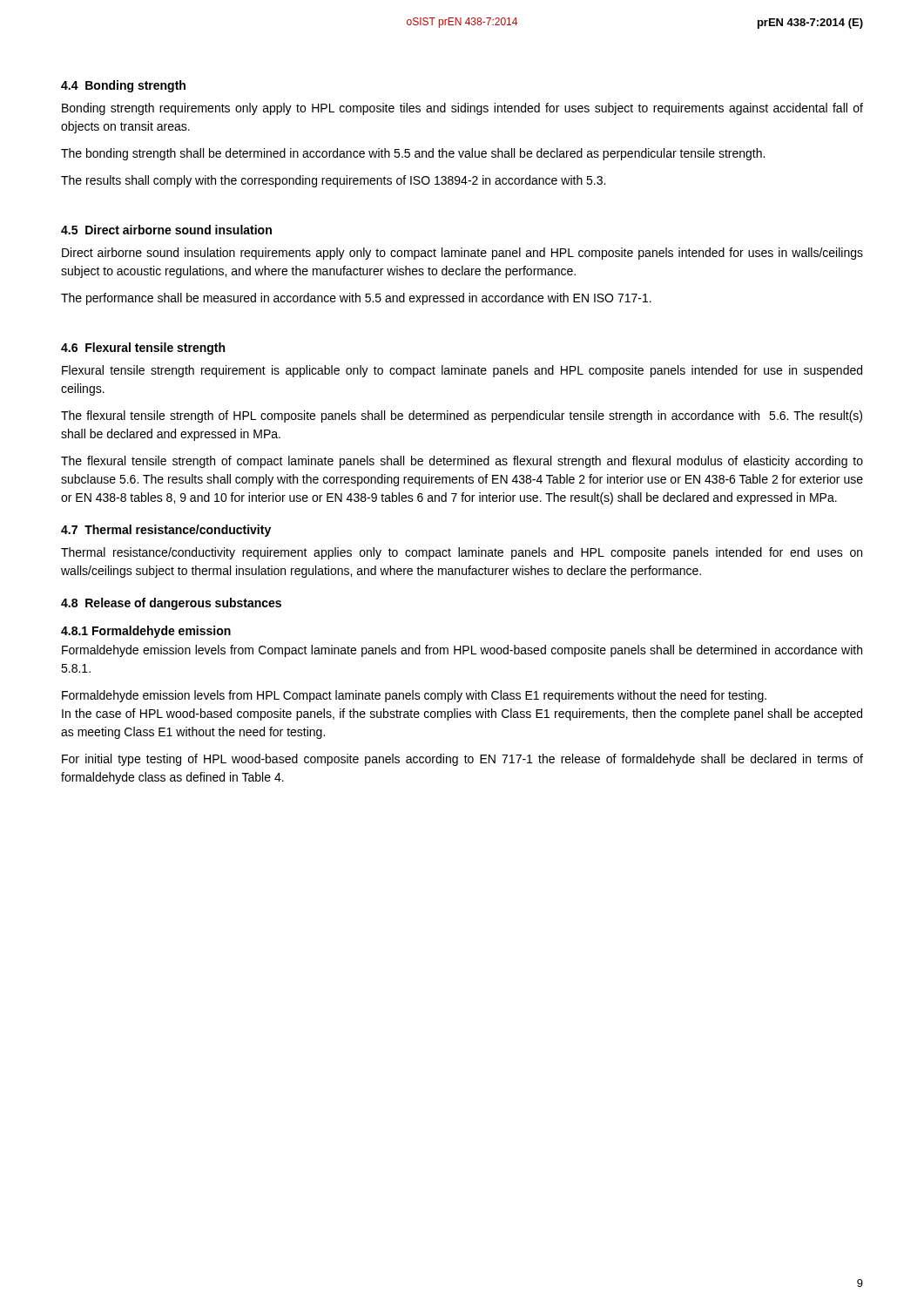This screenshot has height=1307, width=924.
Task: Select the text starting "4.4 Bonding strength"
Action: pos(124,85)
